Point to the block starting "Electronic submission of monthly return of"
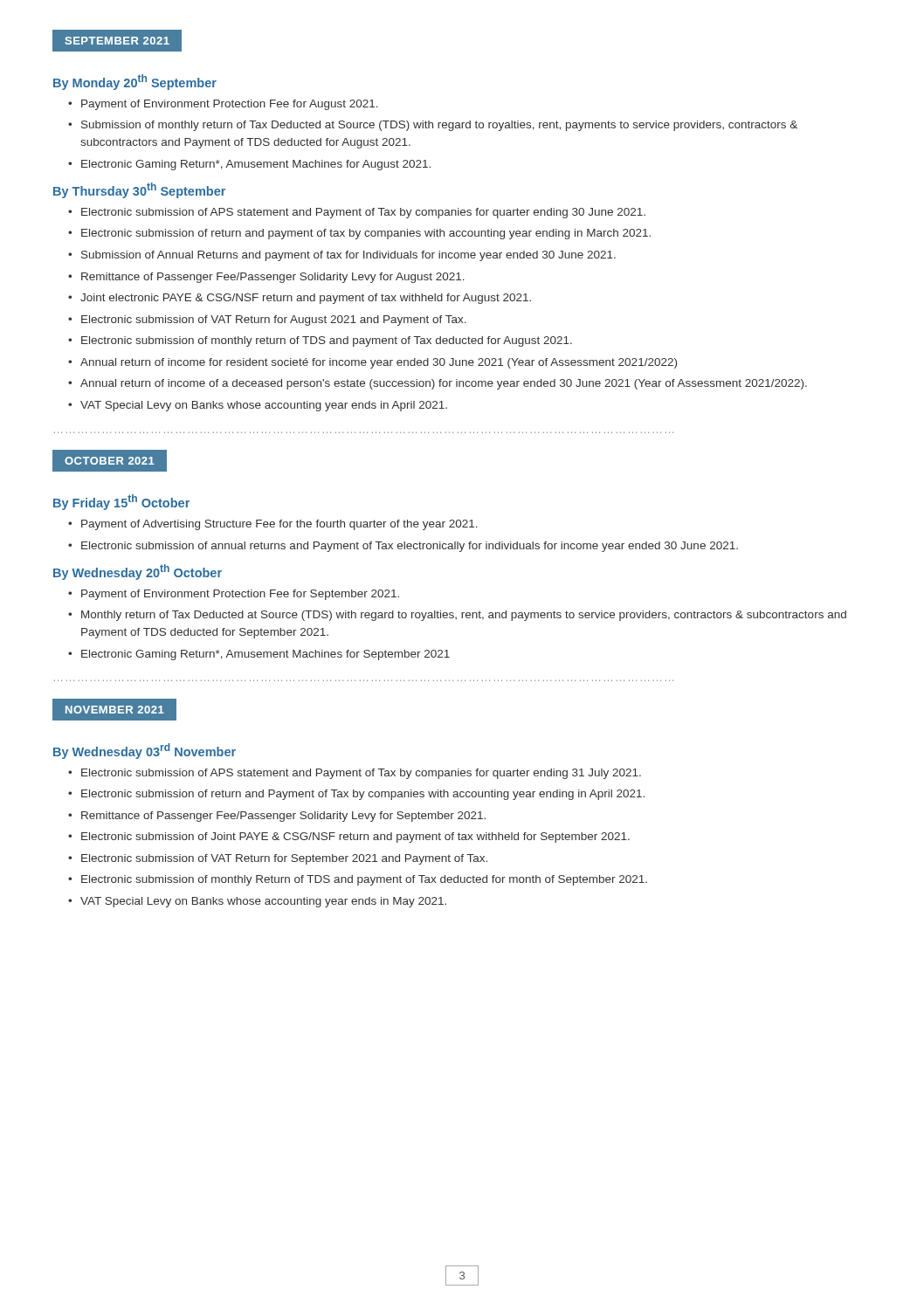 [327, 340]
